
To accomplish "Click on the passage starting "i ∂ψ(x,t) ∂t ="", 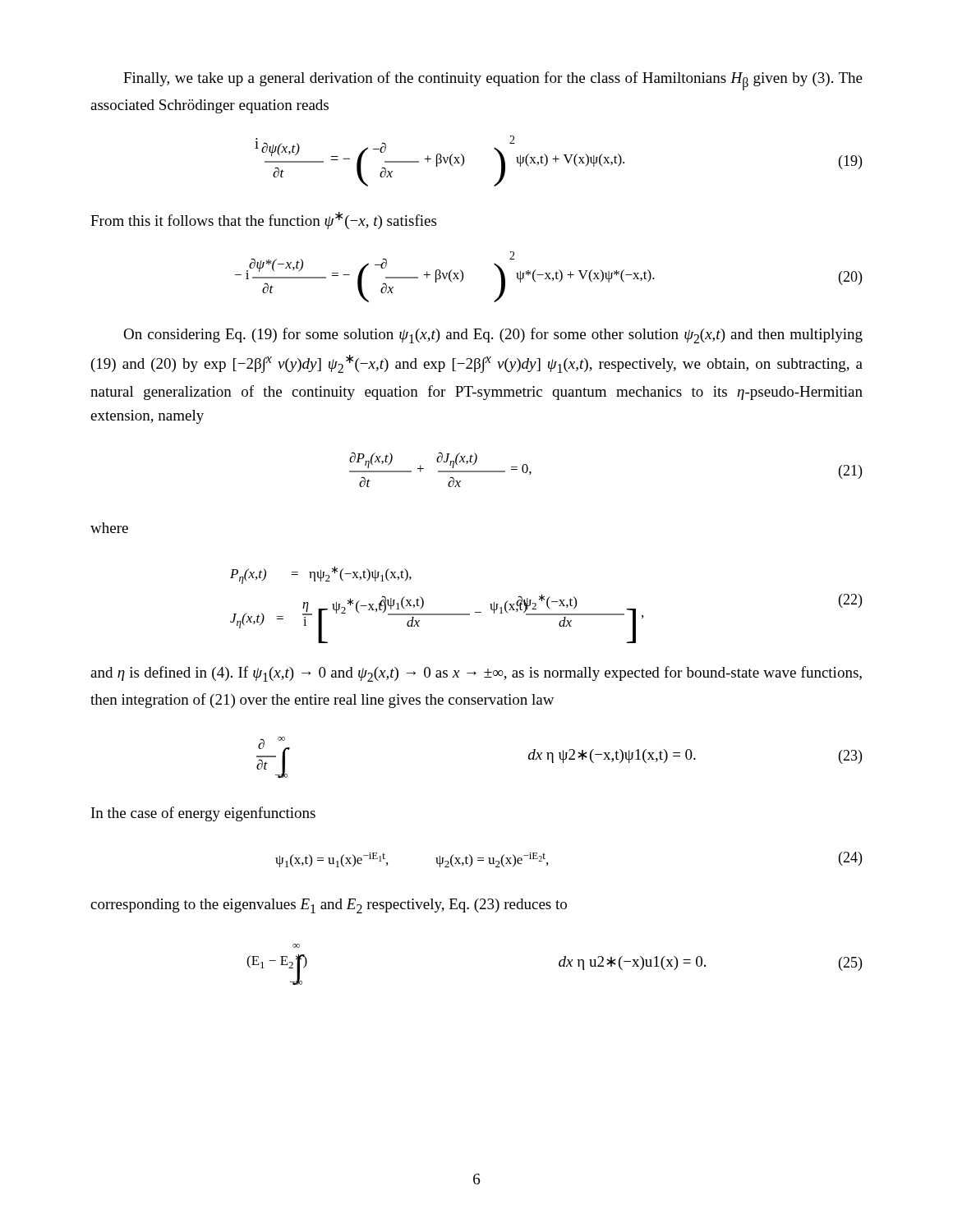I will [476, 162].
